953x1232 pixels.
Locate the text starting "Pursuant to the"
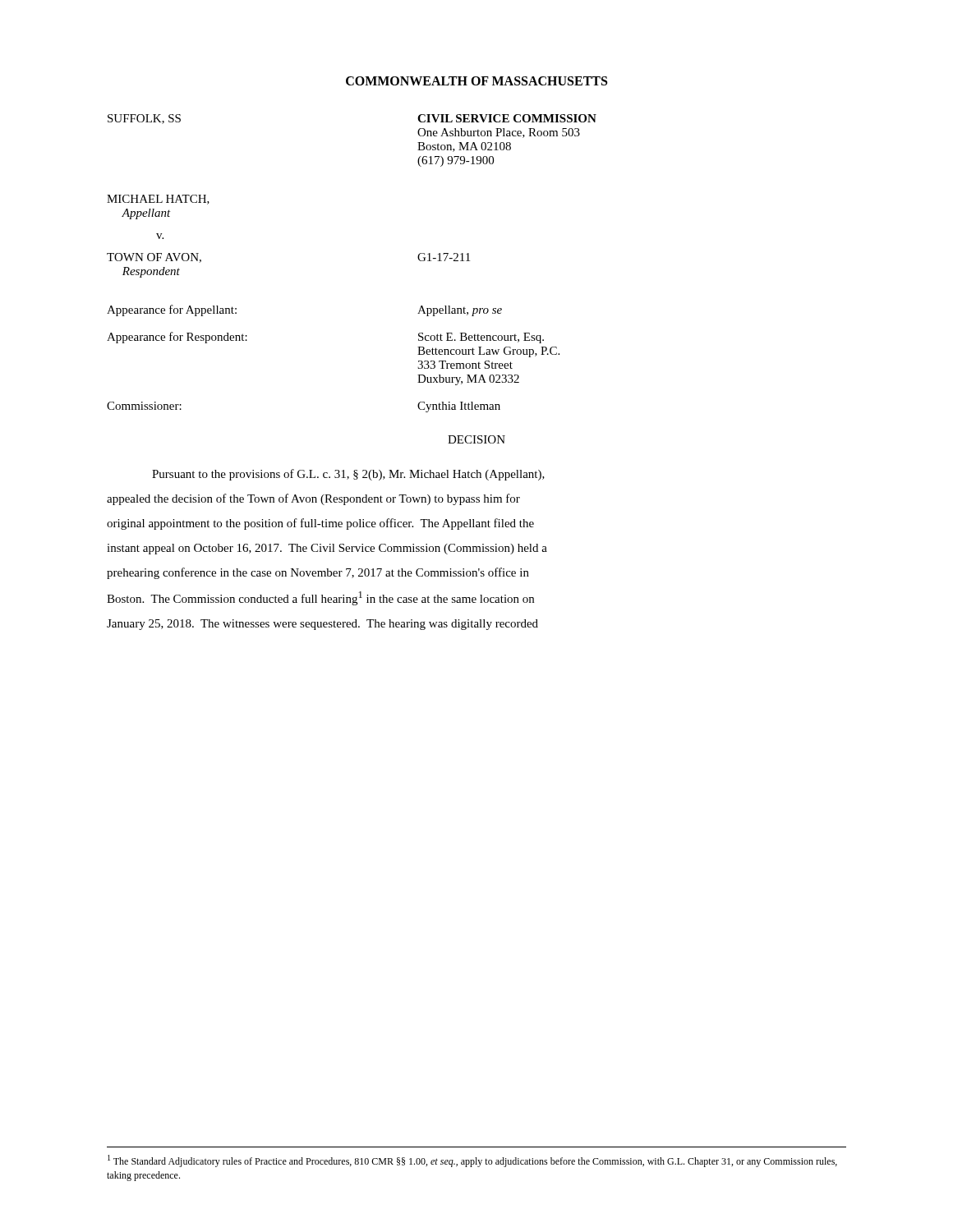(342, 474)
